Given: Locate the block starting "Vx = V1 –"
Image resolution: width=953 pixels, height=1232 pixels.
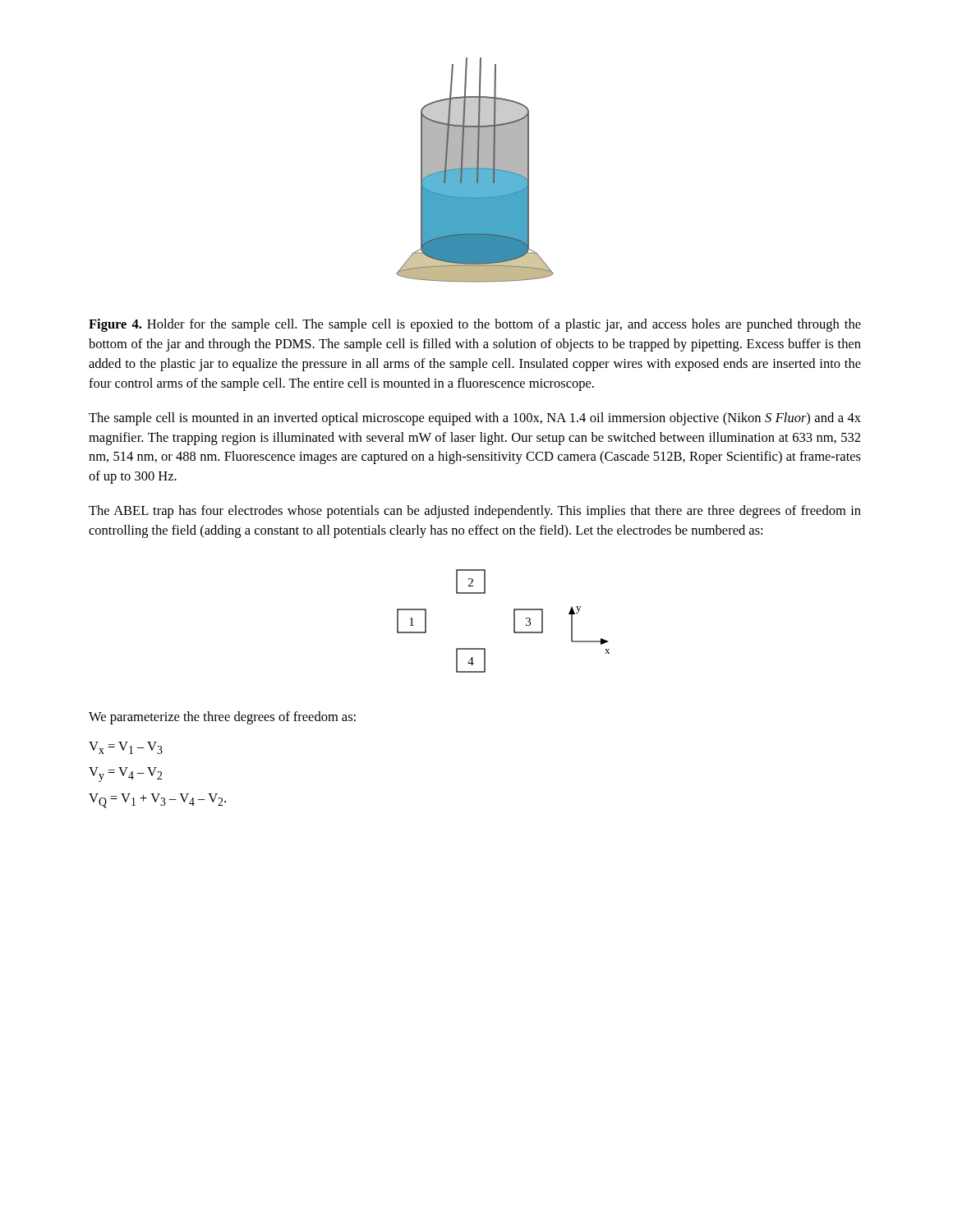Looking at the screenshot, I should coord(158,773).
